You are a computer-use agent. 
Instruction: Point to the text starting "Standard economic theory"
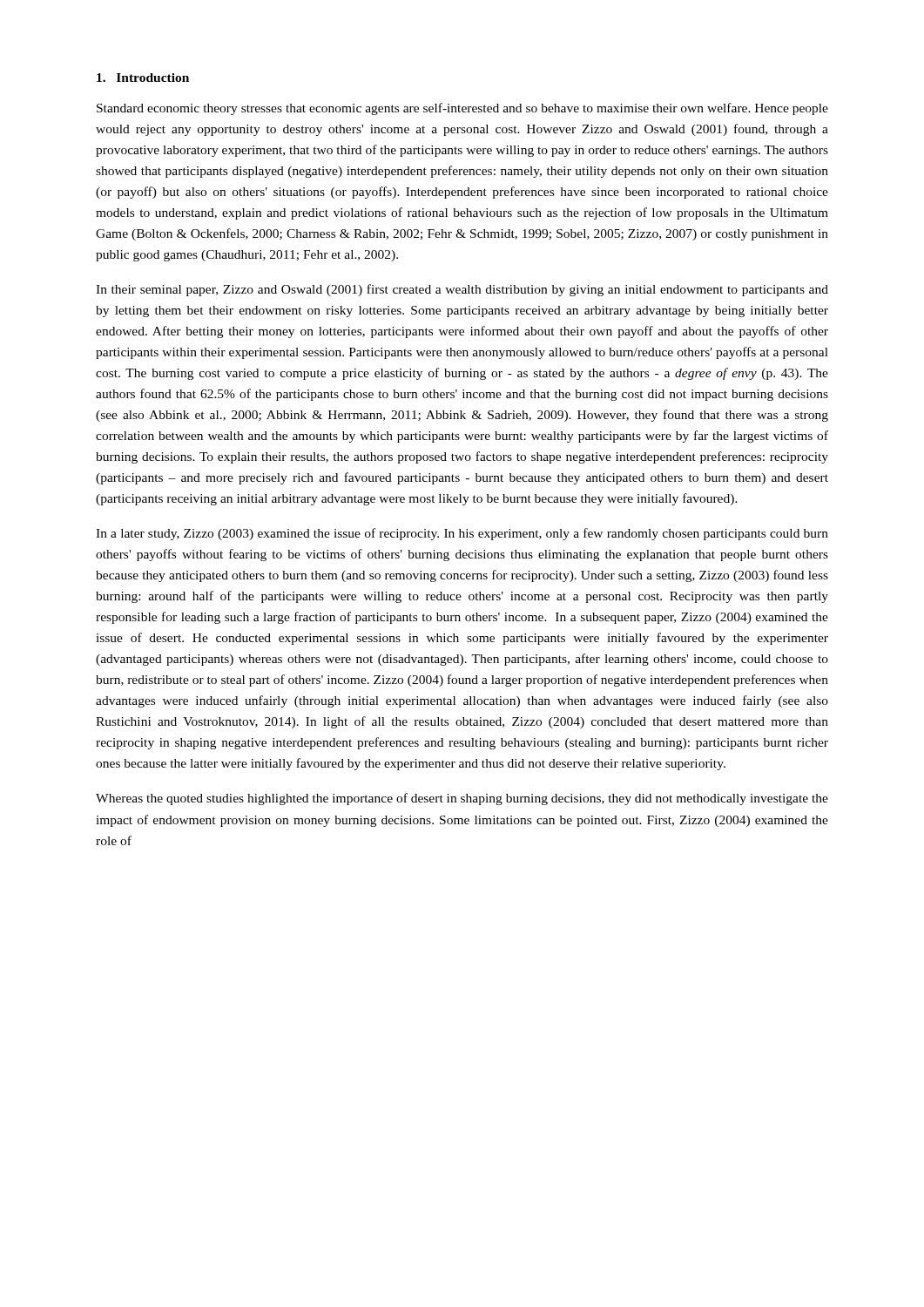462,181
